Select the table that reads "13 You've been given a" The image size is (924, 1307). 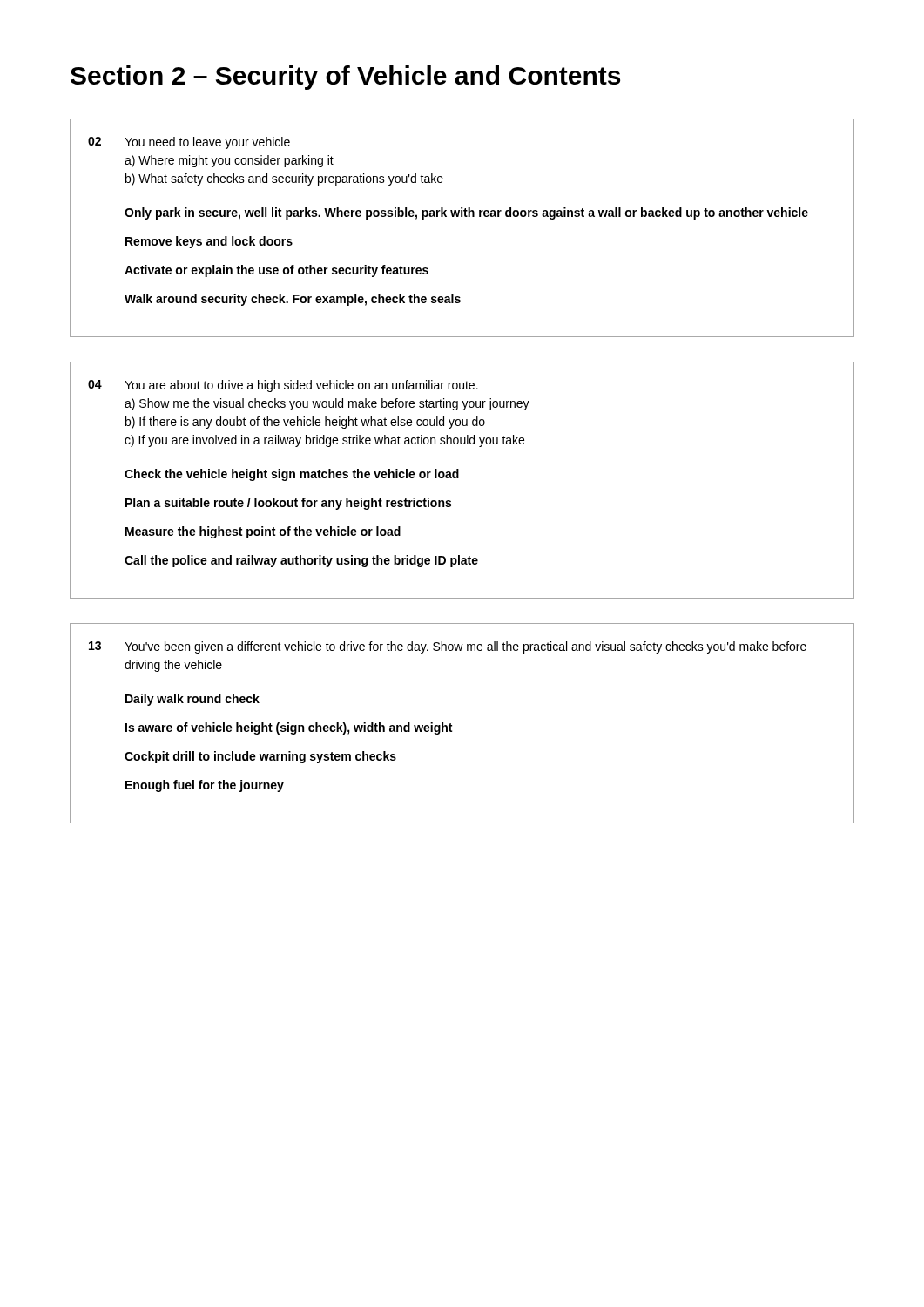[x=462, y=723]
